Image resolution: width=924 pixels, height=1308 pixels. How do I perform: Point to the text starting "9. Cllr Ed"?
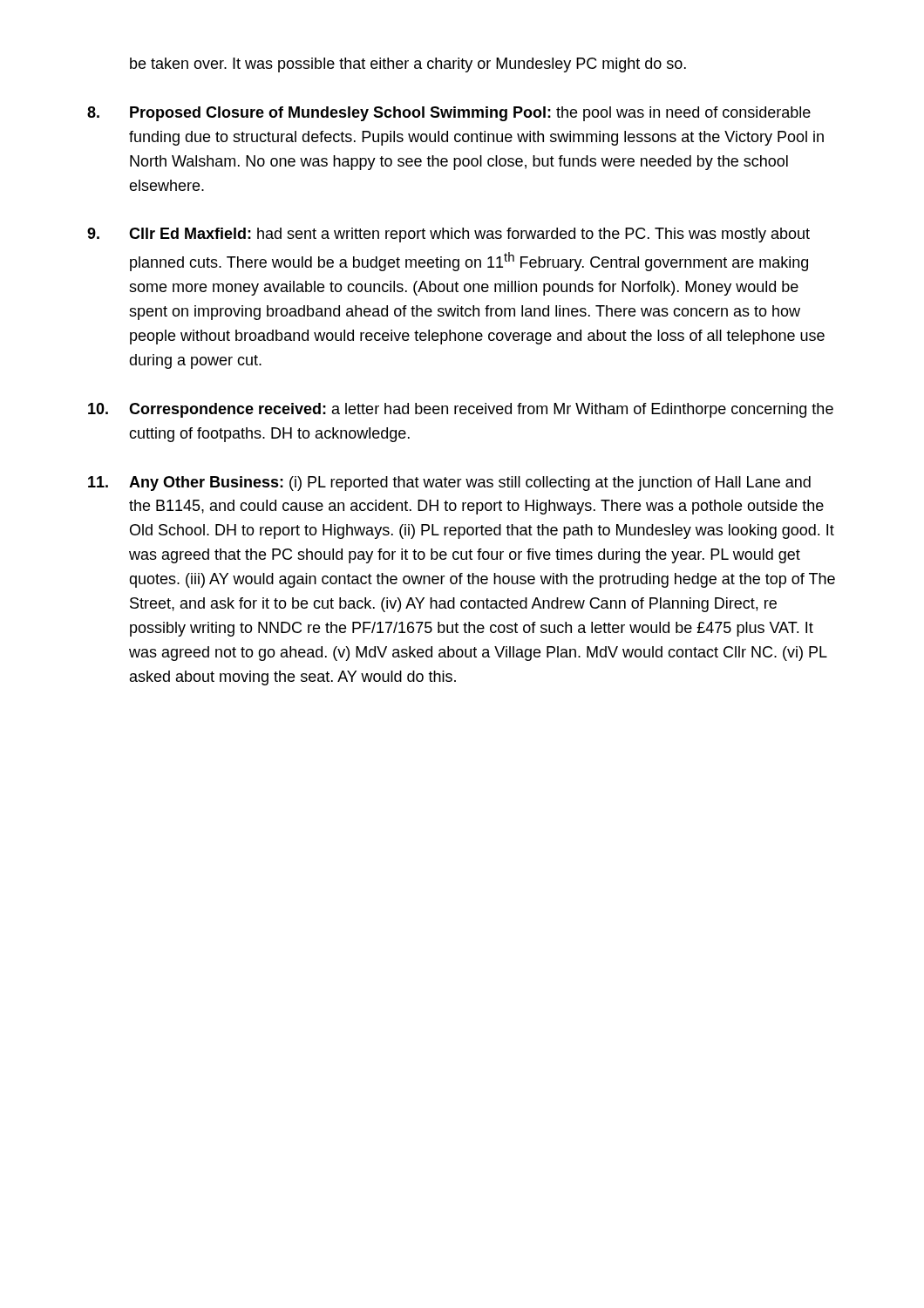pyautogui.click(x=462, y=298)
